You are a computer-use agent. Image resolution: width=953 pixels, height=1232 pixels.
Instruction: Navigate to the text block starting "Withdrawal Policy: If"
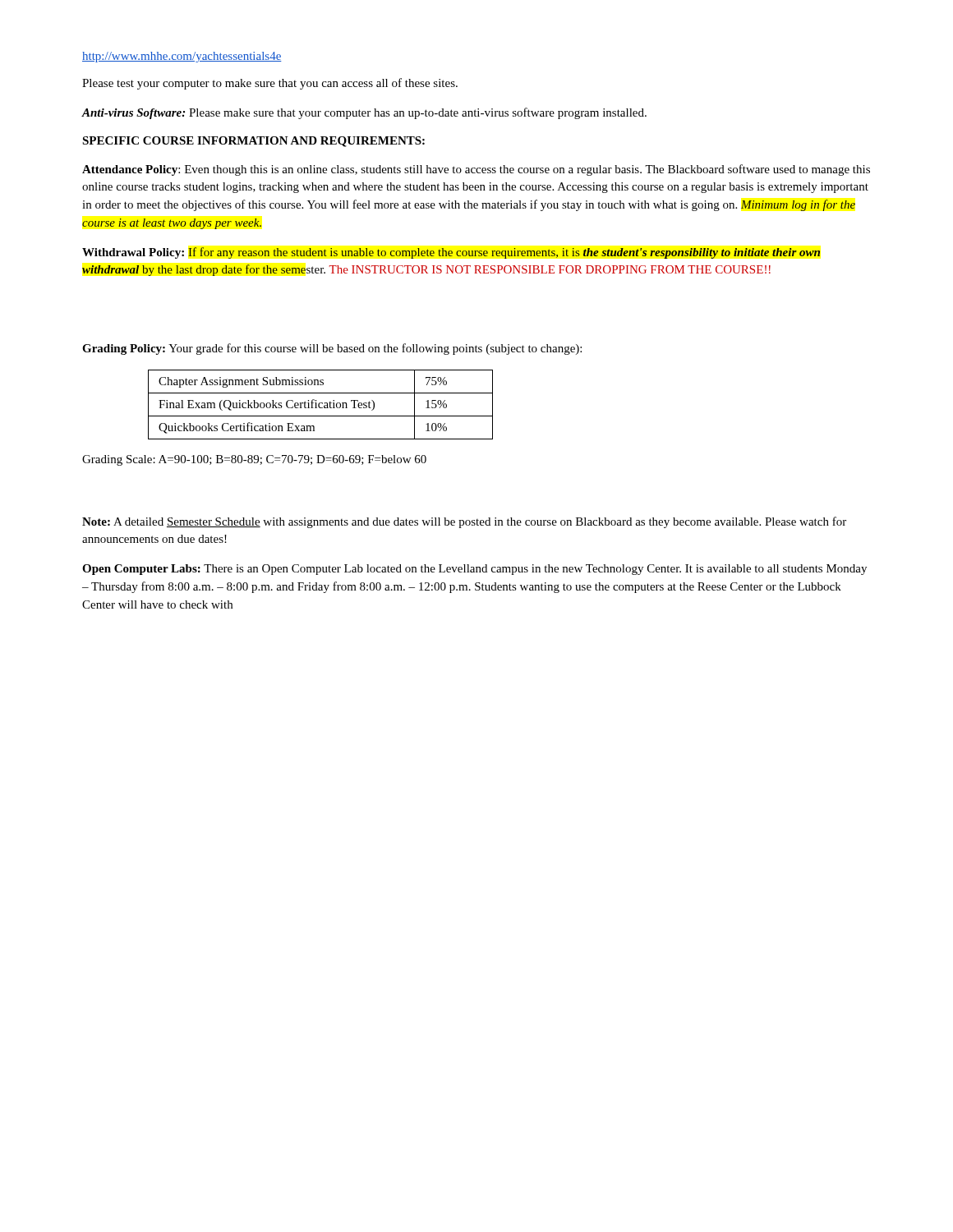click(451, 261)
